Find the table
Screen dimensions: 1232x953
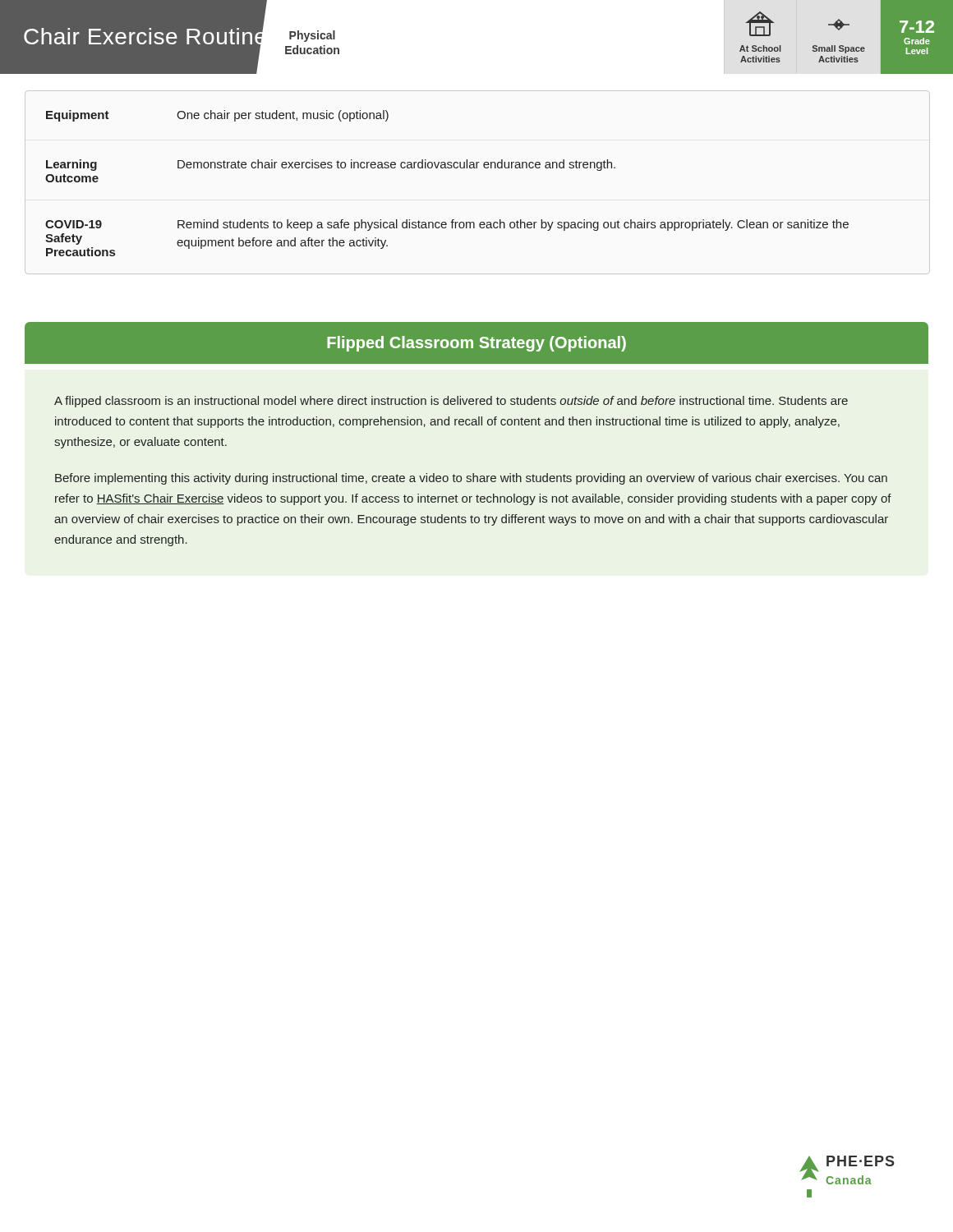[x=477, y=182]
